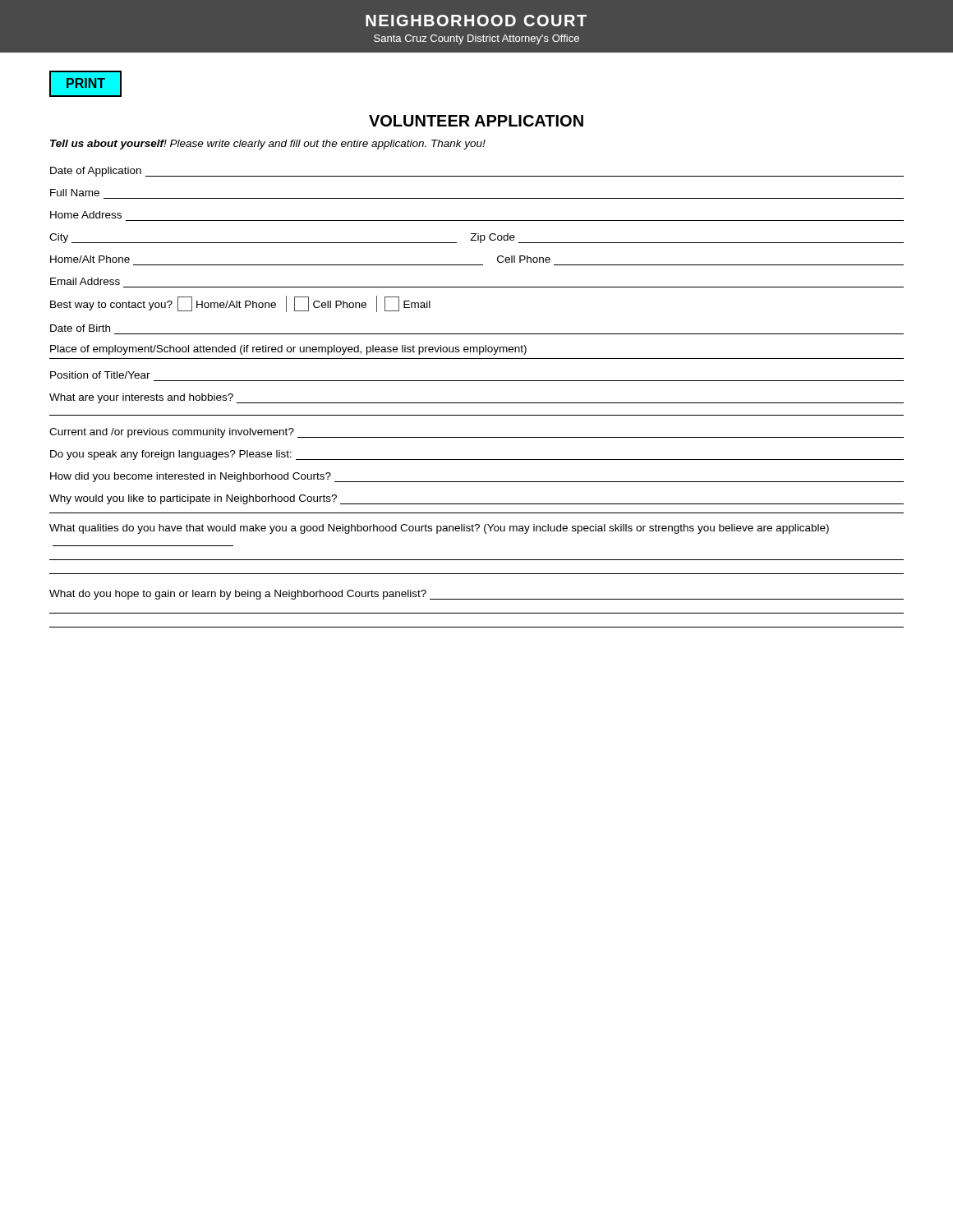Find the region starting "VOLUNTEER APPLICATION"
This screenshot has height=1232, width=953.
click(x=476, y=121)
